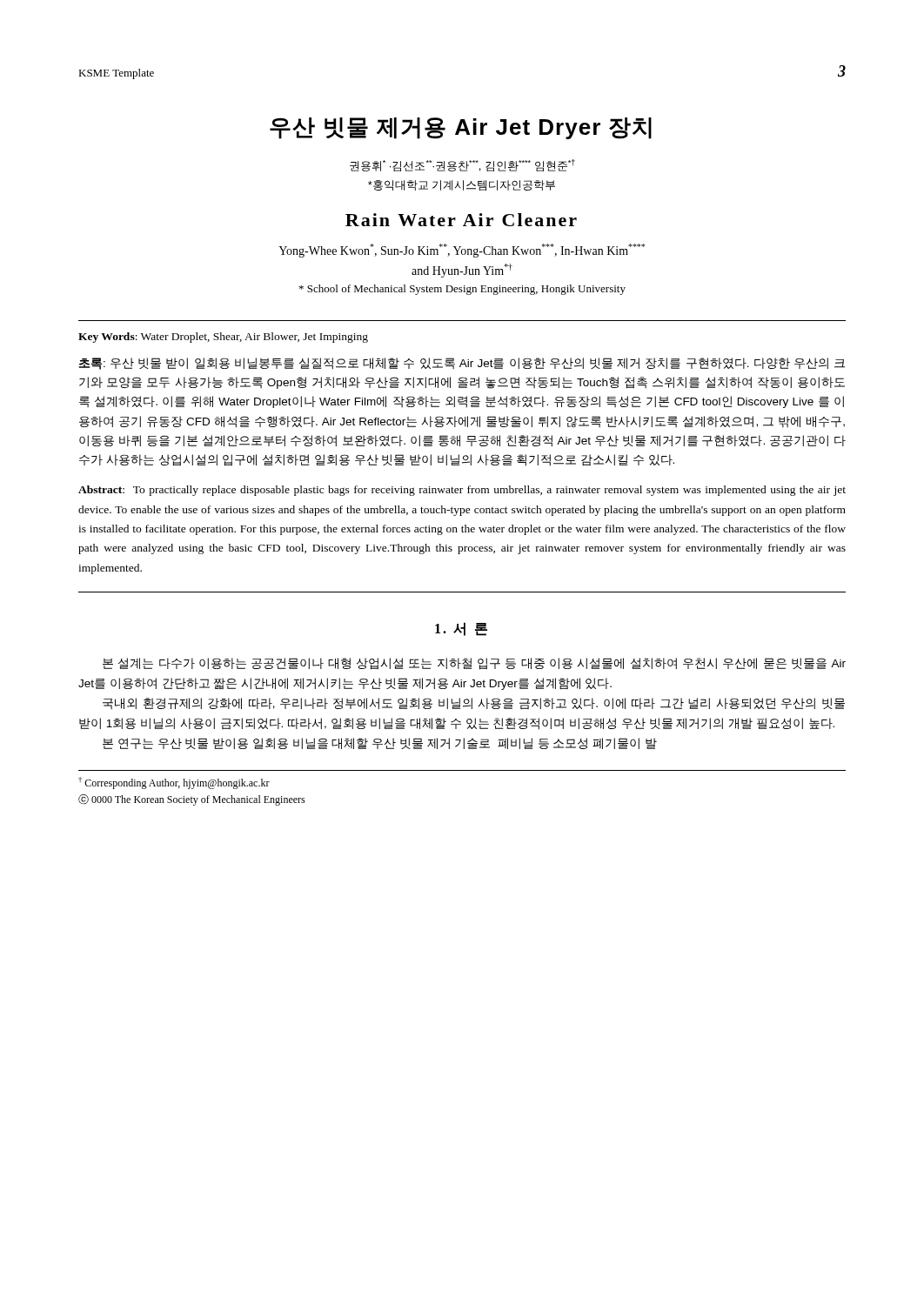Locate the block of text that opens with "국내외 환경규제의 강화에 따라, 우리나라"
The height and width of the screenshot is (1305, 924).
(x=462, y=713)
